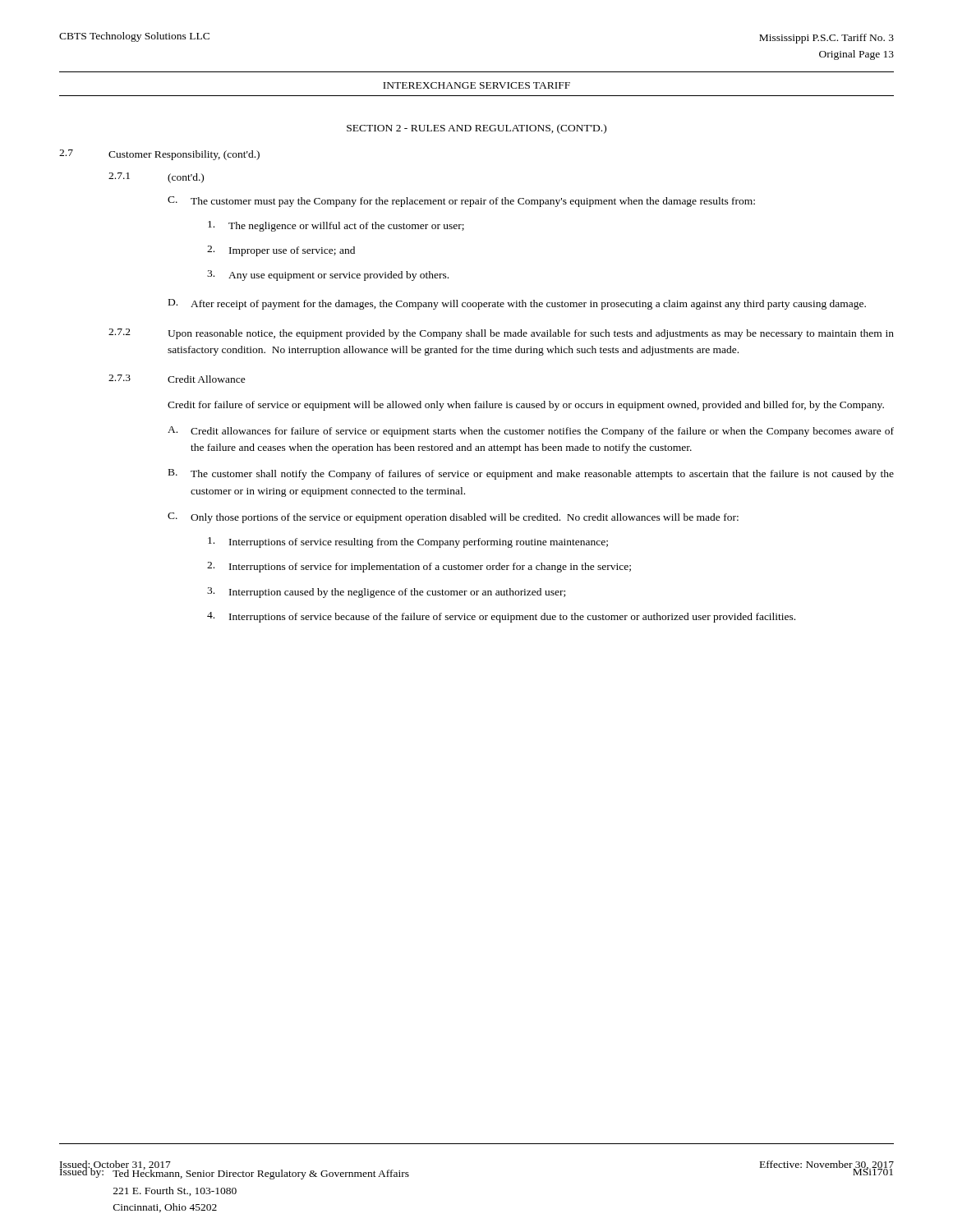Image resolution: width=953 pixels, height=1232 pixels.
Task: Find the list item containing "The negligence or willful act of"
Action: coord(336,226)
